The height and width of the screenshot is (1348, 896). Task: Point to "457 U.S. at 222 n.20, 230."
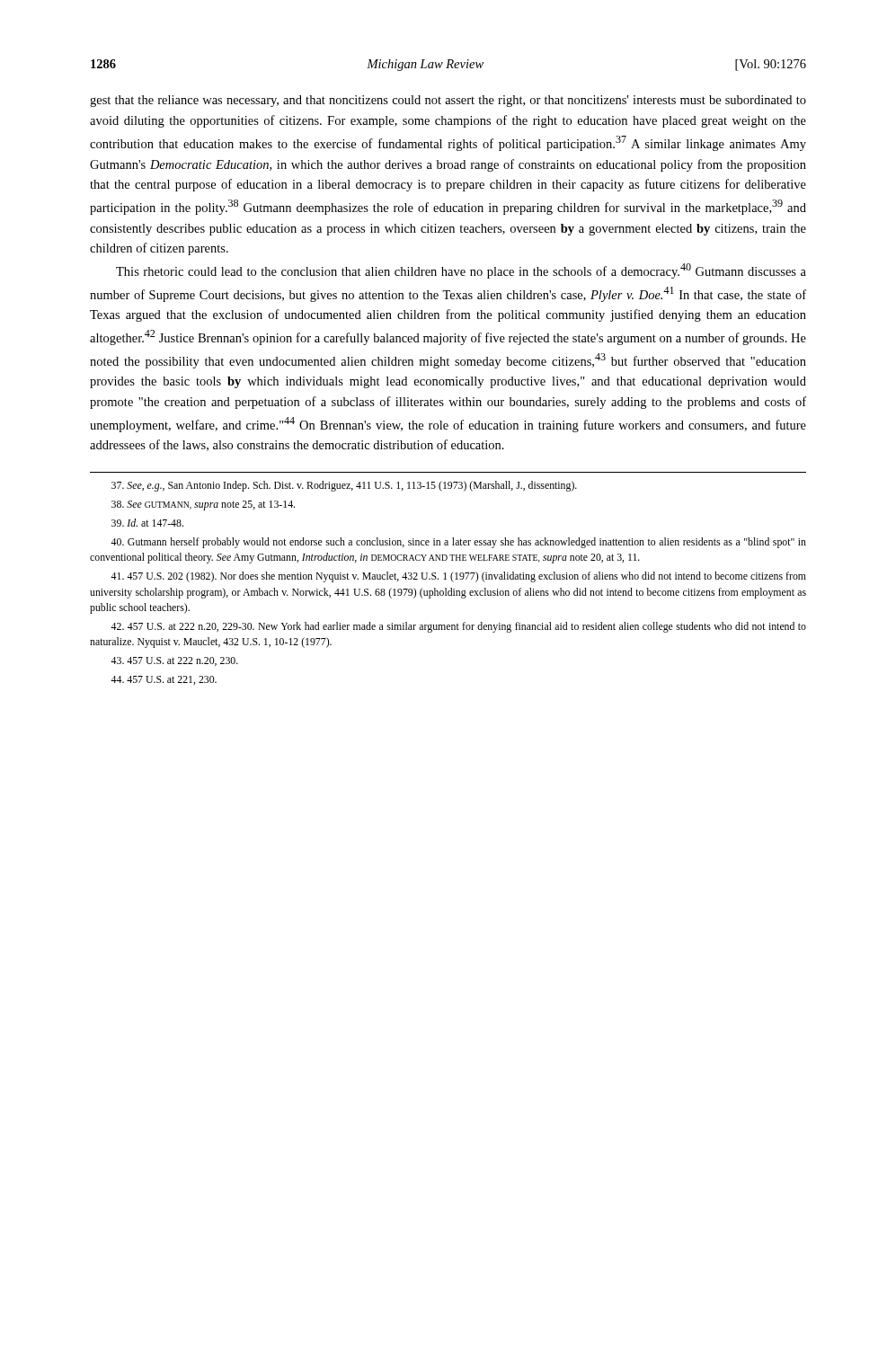175,660
